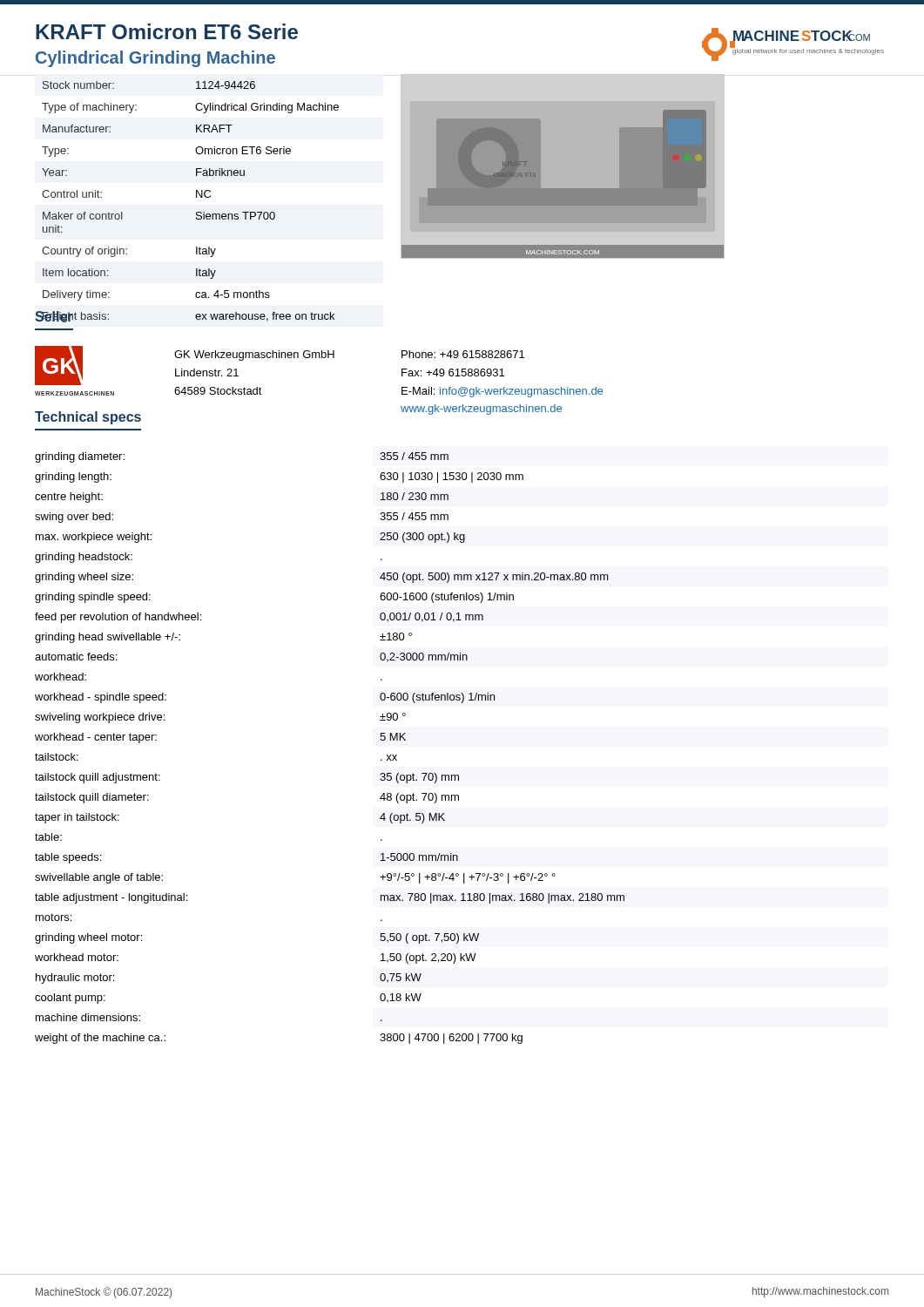The height and width of the screenshot is (1307, 924).
Task: Select the photo
Action: click(563, 166)
